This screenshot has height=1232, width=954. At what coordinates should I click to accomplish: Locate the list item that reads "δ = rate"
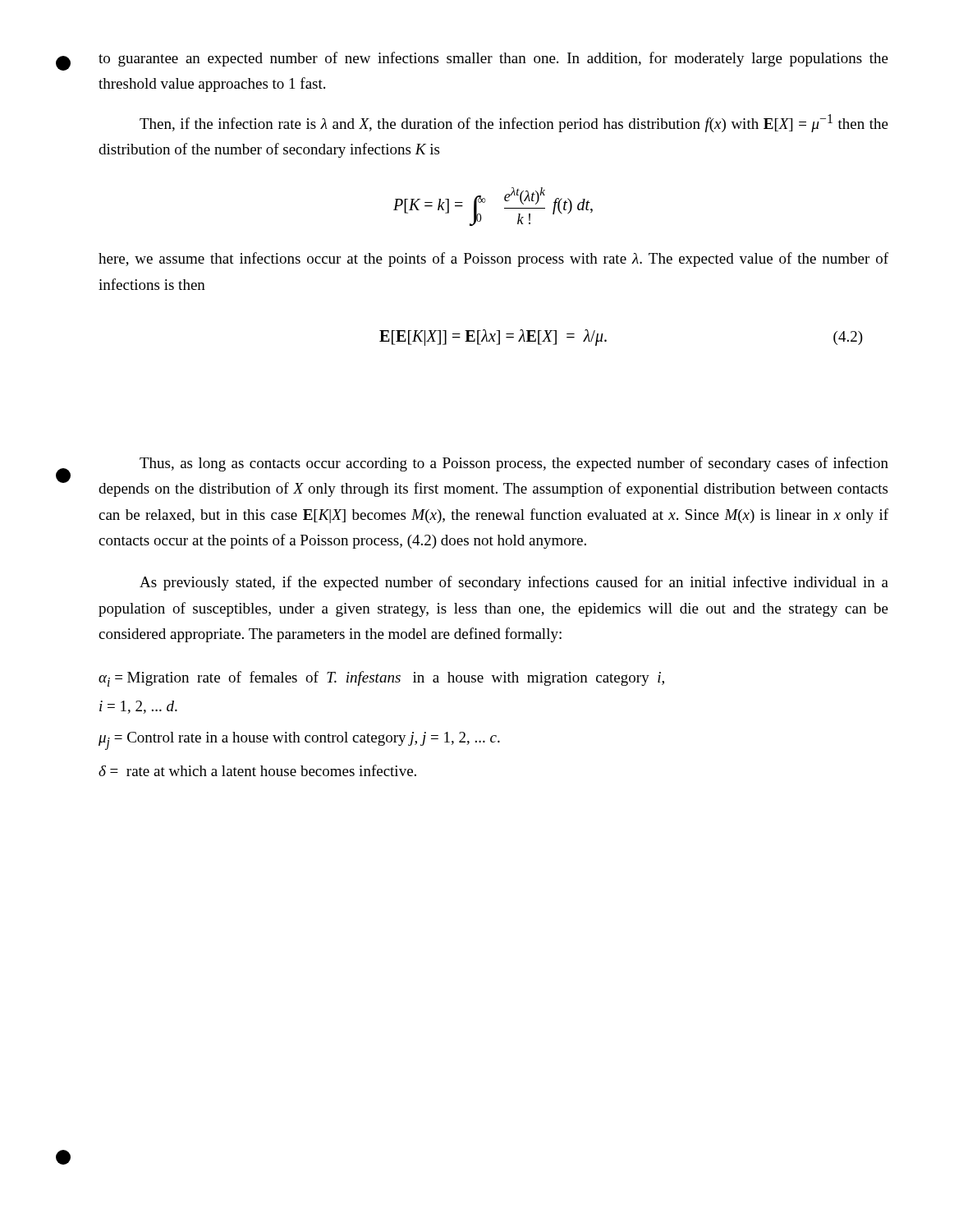(x=258, y=770)
